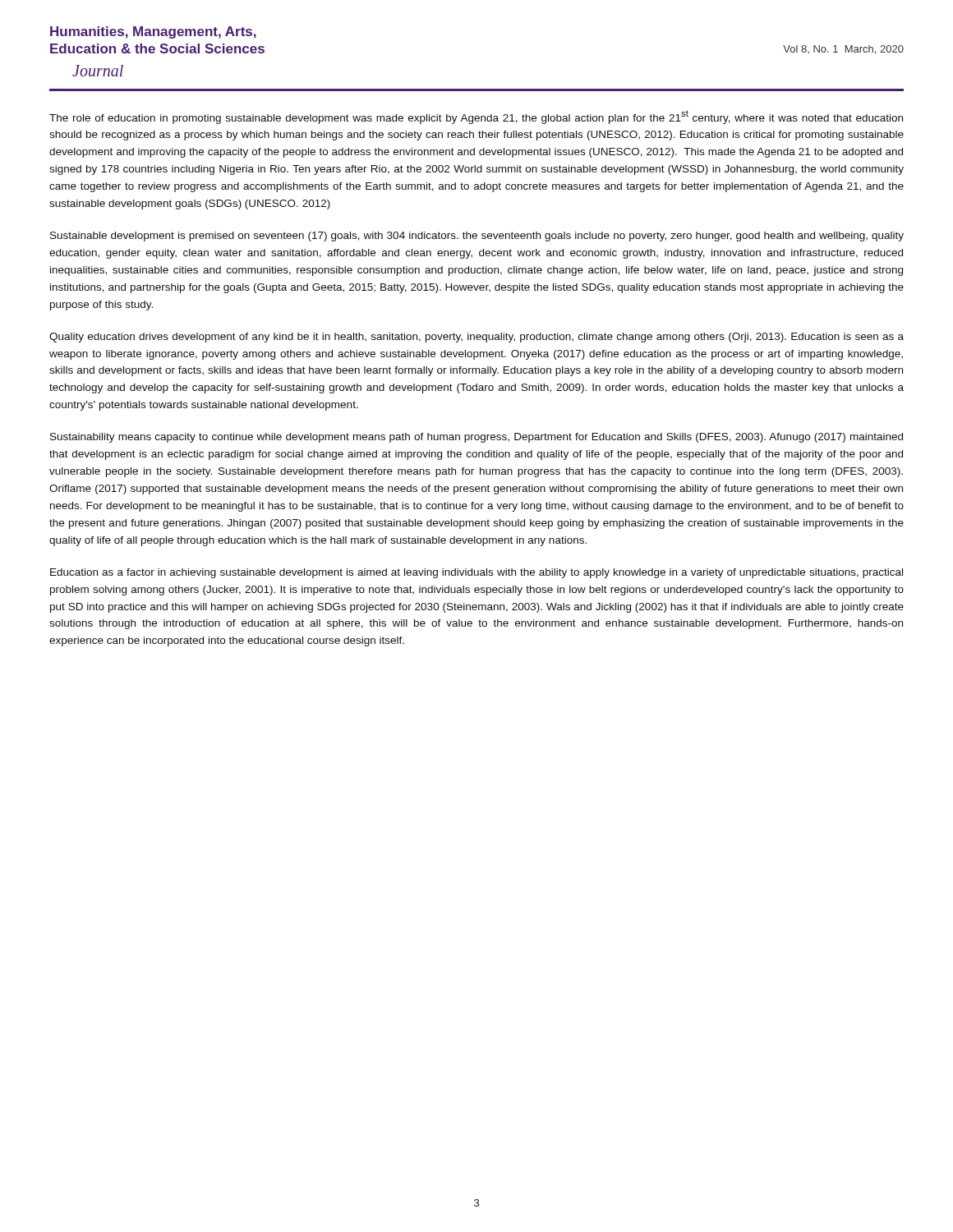The image size is (953, 1232).
Task: Find the block on this page that starts "Sustainable development is premised on"
Action: [476, 270]
